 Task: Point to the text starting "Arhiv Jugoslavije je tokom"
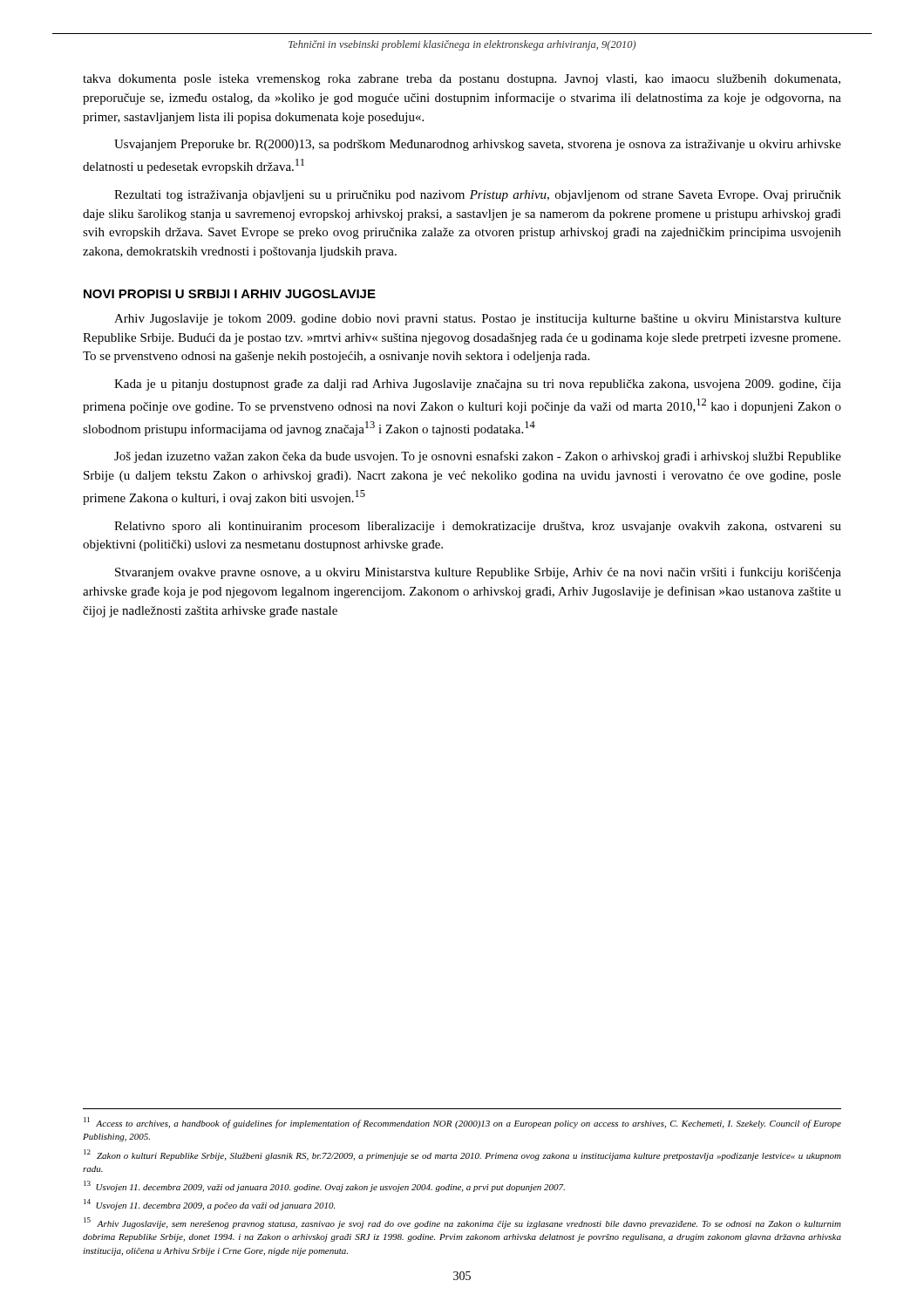point(462,338)
